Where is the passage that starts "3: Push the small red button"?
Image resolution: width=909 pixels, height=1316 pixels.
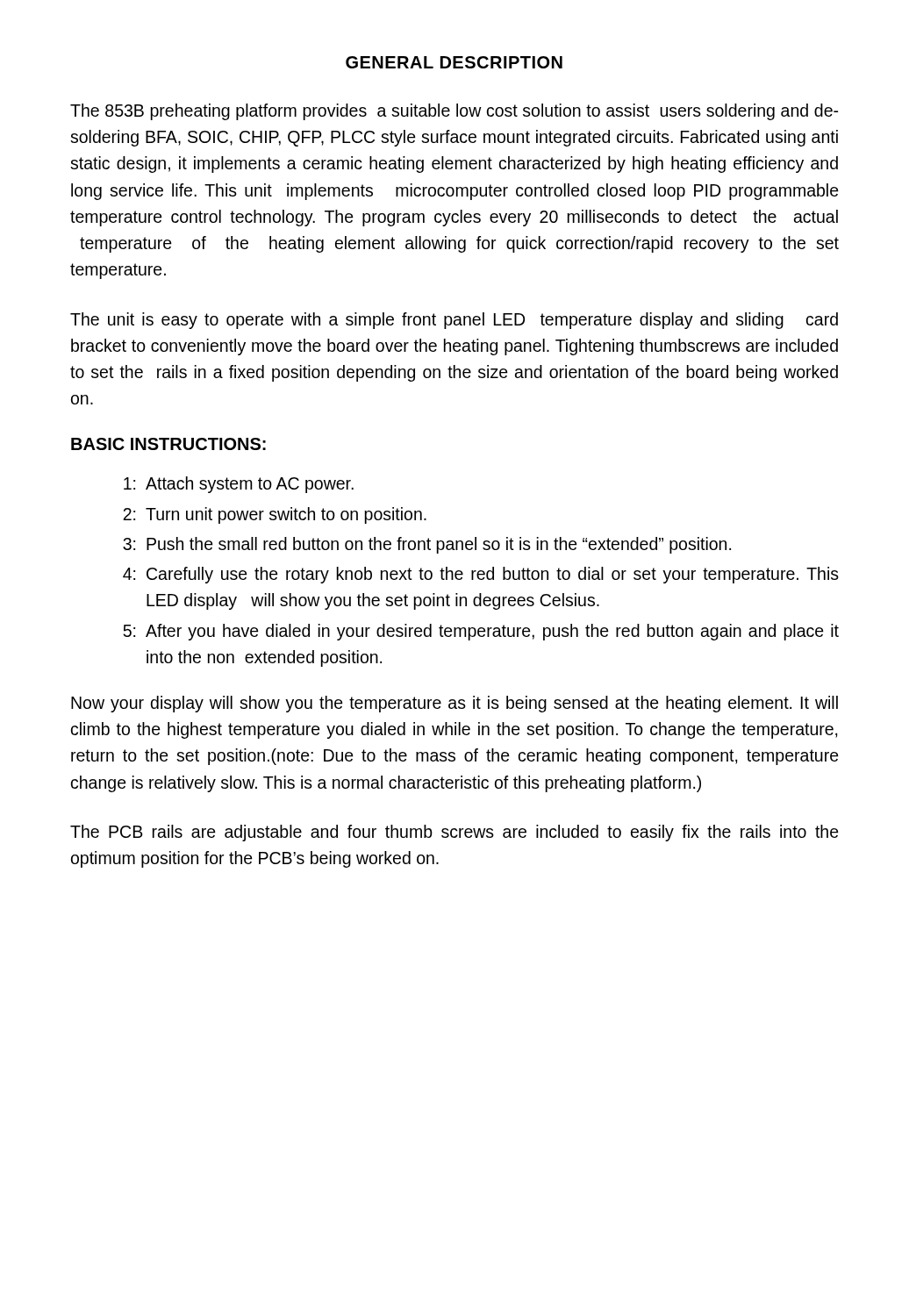472,544
